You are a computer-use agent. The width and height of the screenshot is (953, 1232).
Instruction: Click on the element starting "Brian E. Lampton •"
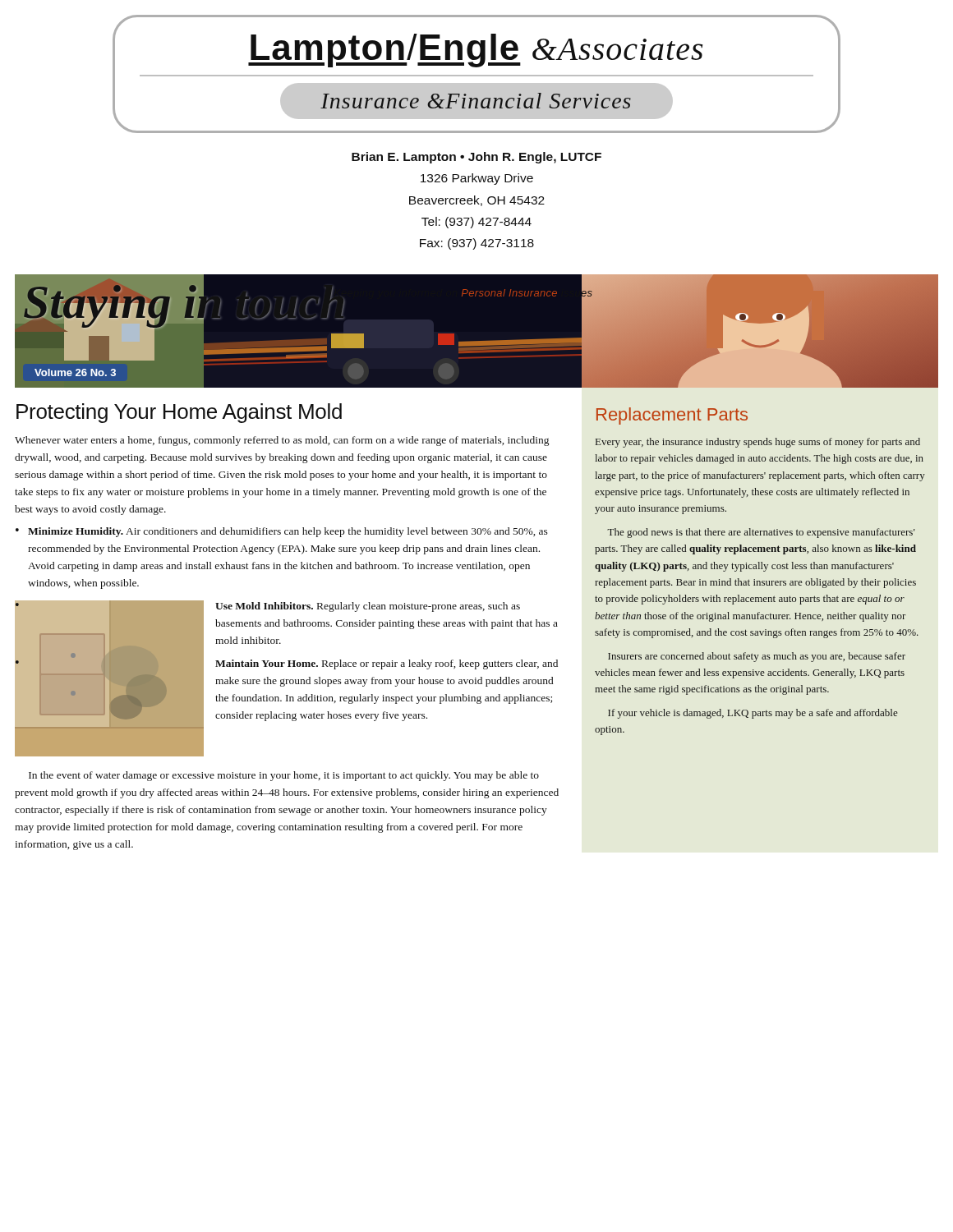(476, 200)
